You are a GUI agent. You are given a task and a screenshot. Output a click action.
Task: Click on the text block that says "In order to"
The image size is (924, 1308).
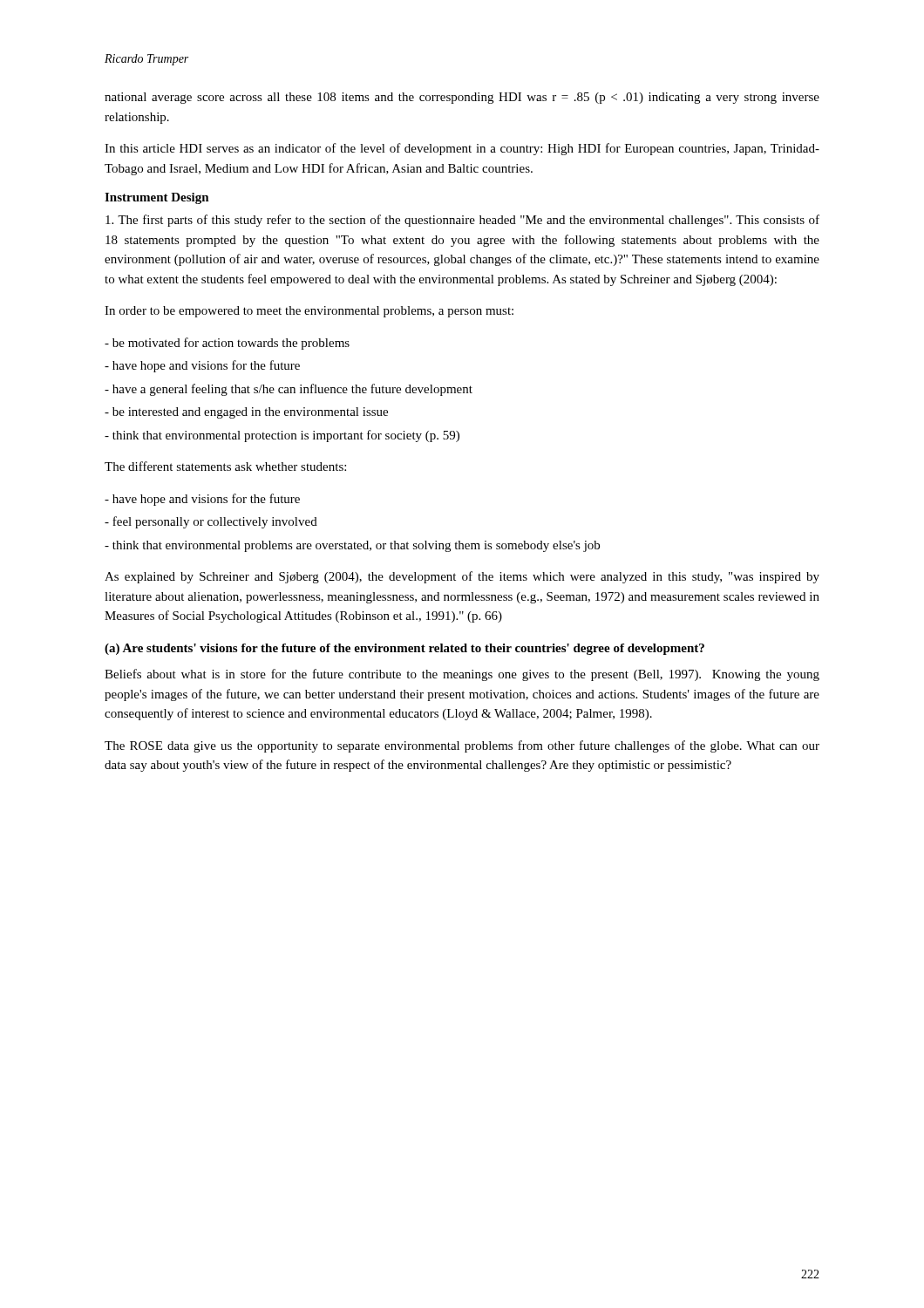point(462,311)
